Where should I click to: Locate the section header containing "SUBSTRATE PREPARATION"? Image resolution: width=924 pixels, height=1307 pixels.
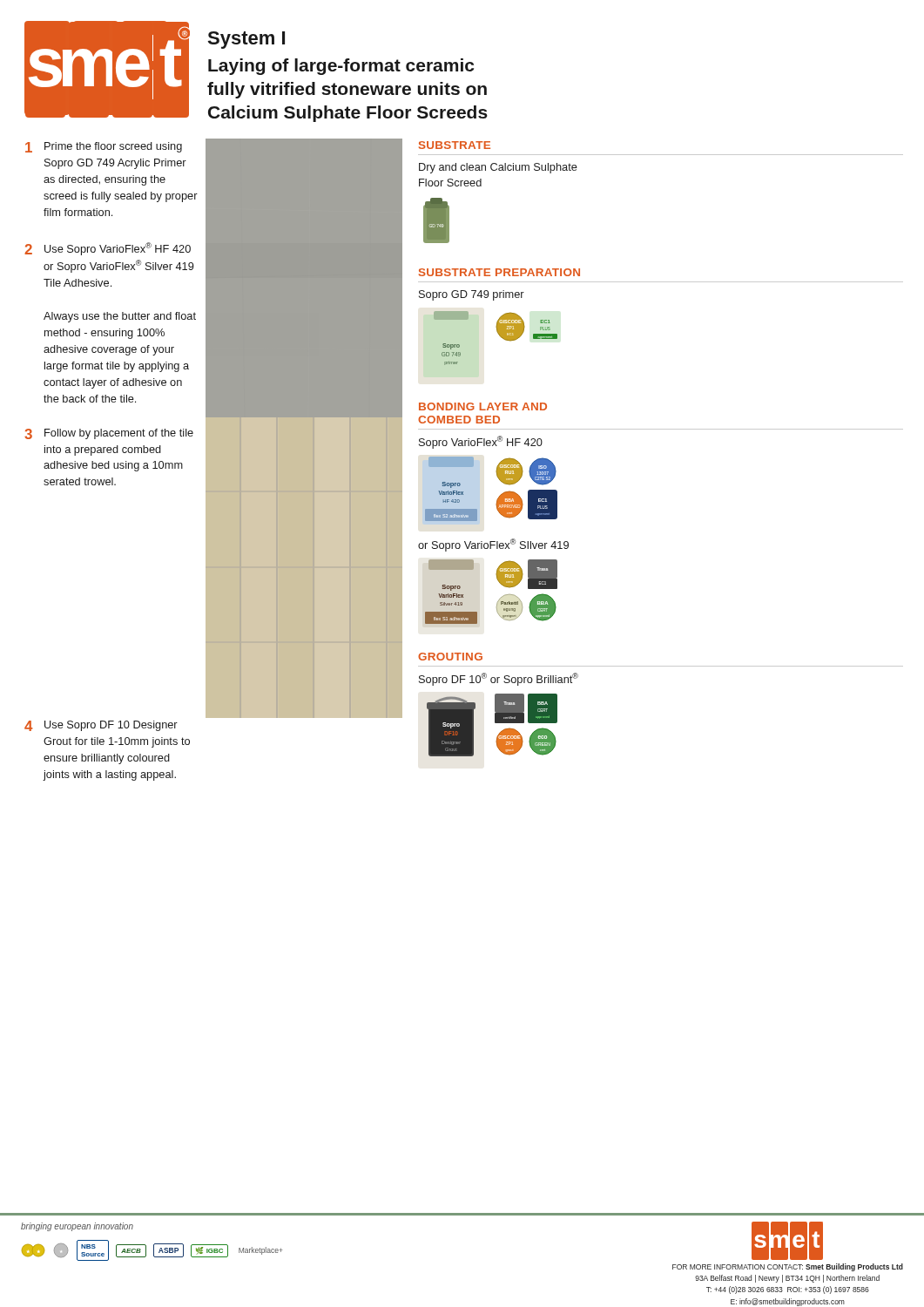(x=500, y=272)
